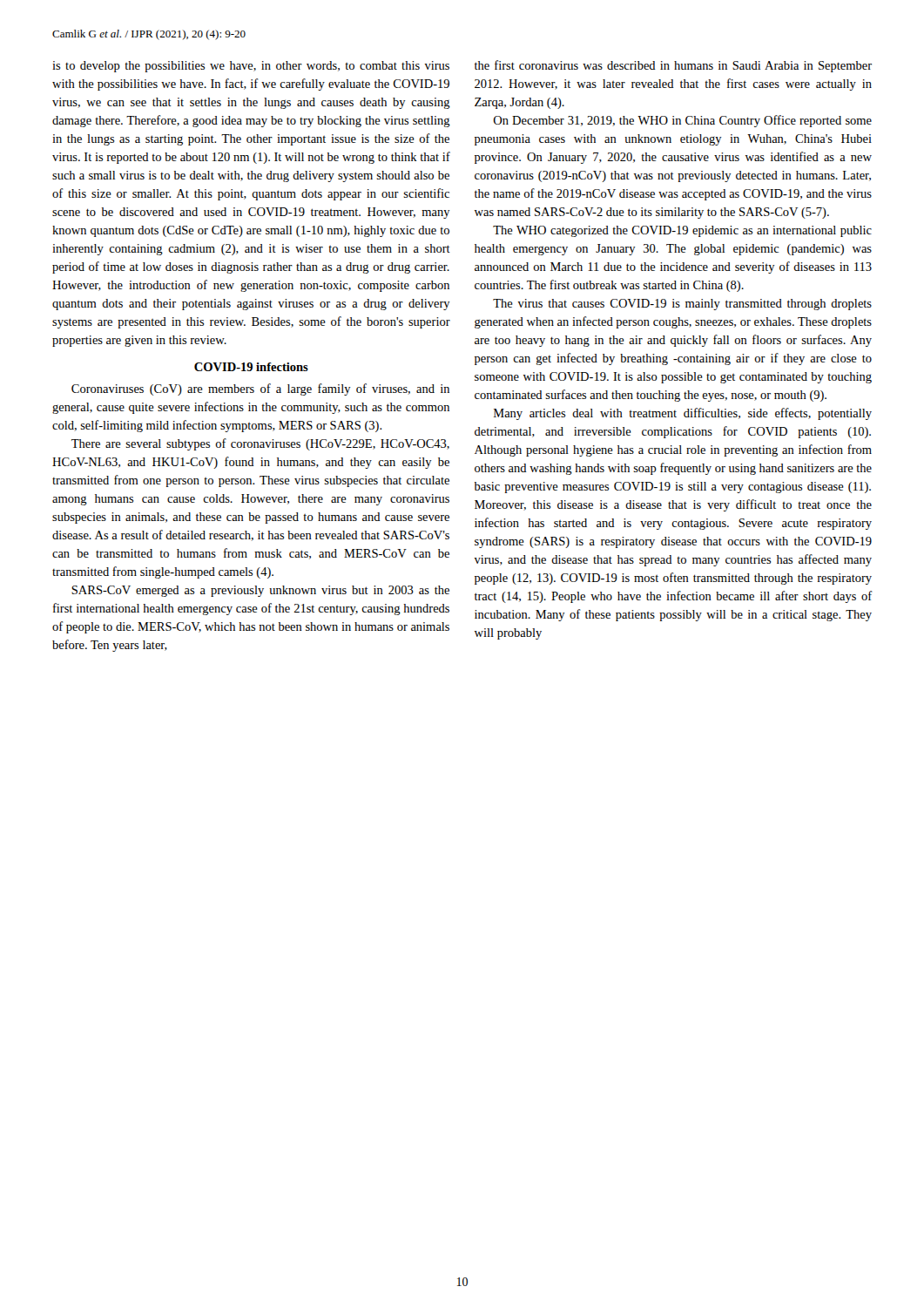924x1307 pixels.
Task: Click on the section header that says "COVID-19 infections"
Action: (251, 367)
